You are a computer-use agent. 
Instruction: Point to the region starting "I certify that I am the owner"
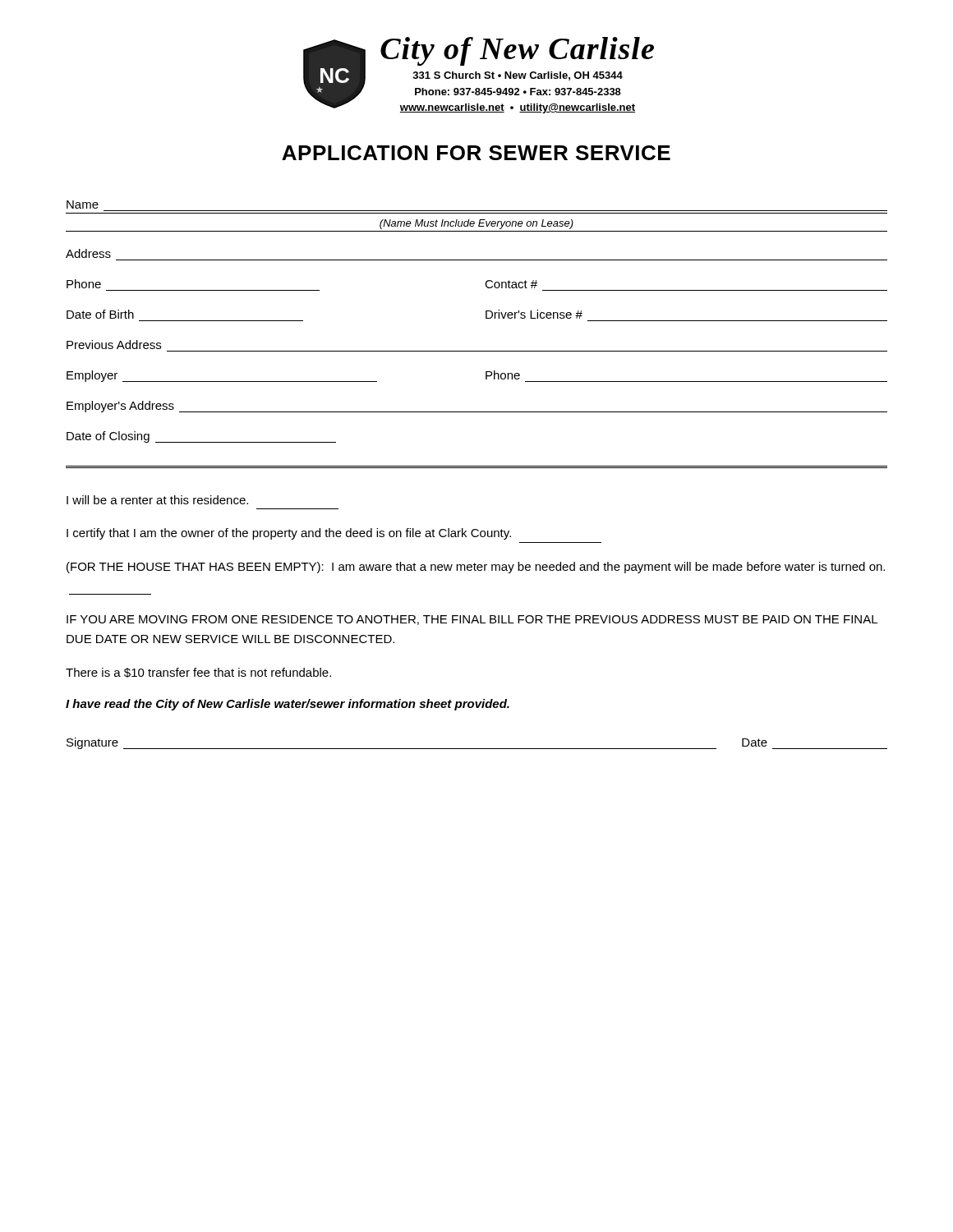click(333, 534)
